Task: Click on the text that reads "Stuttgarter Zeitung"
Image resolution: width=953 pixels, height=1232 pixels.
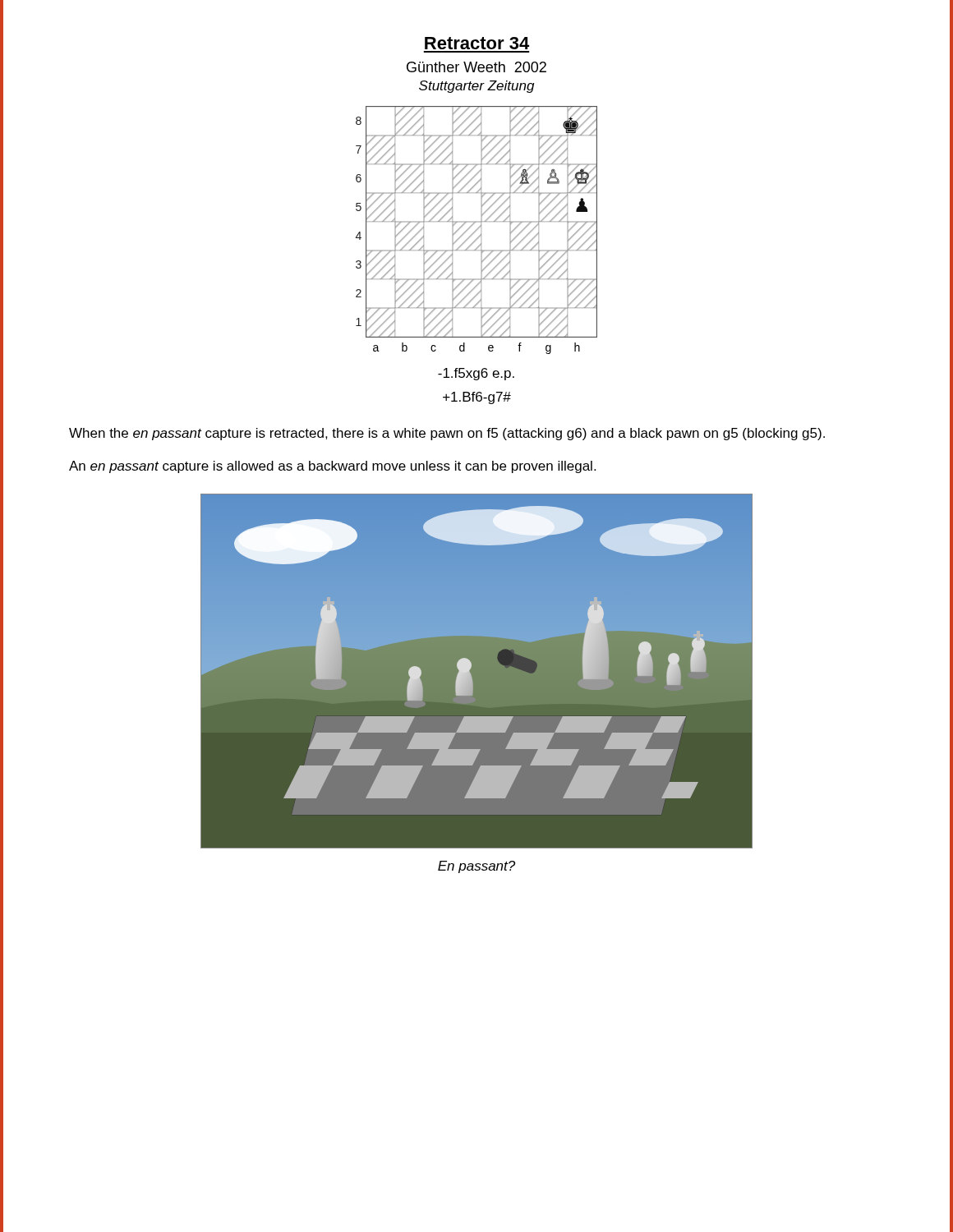Action: pyautogui.click(x=476, y=86)
